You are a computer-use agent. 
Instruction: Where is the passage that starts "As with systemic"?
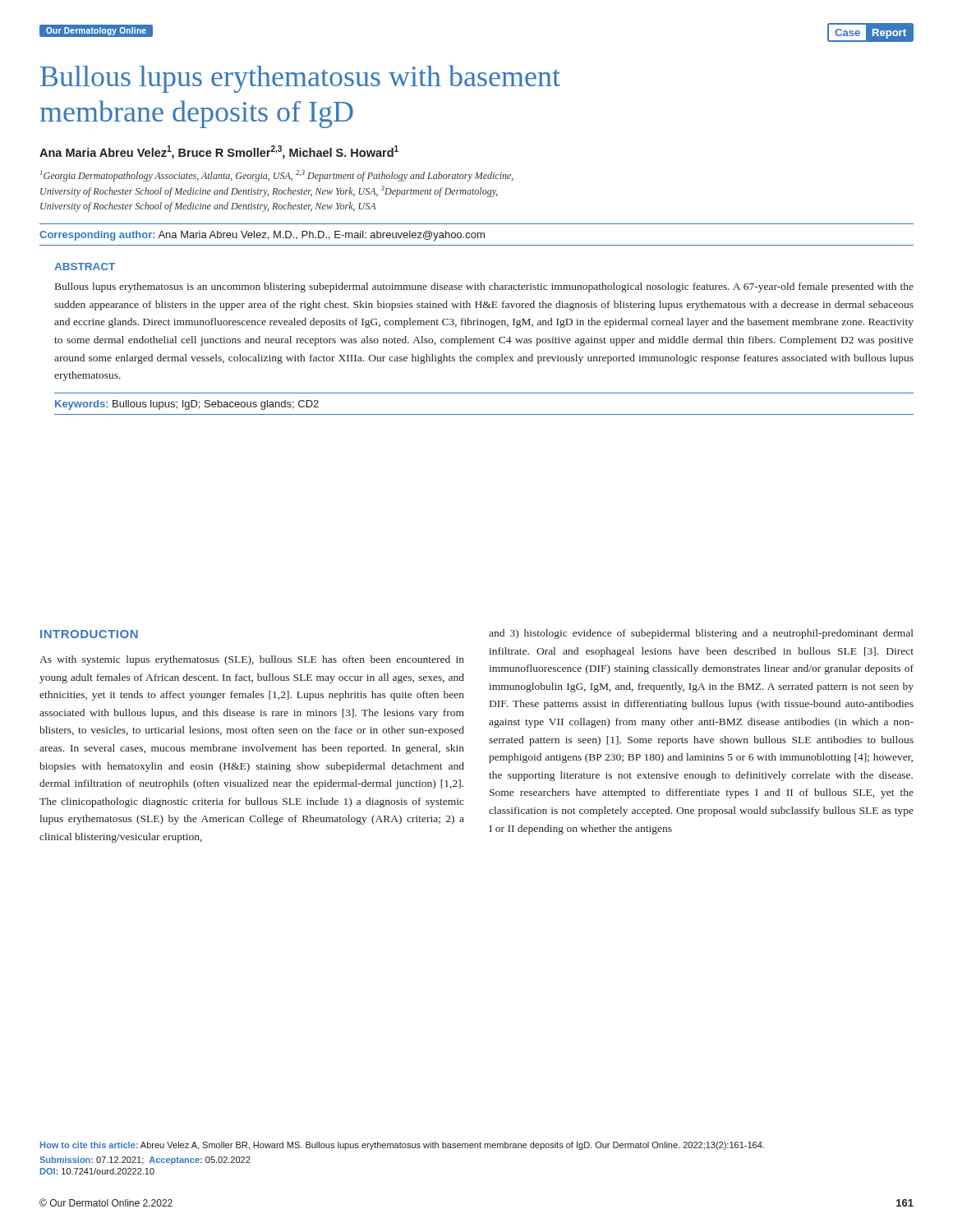click(x=252, y=748)
